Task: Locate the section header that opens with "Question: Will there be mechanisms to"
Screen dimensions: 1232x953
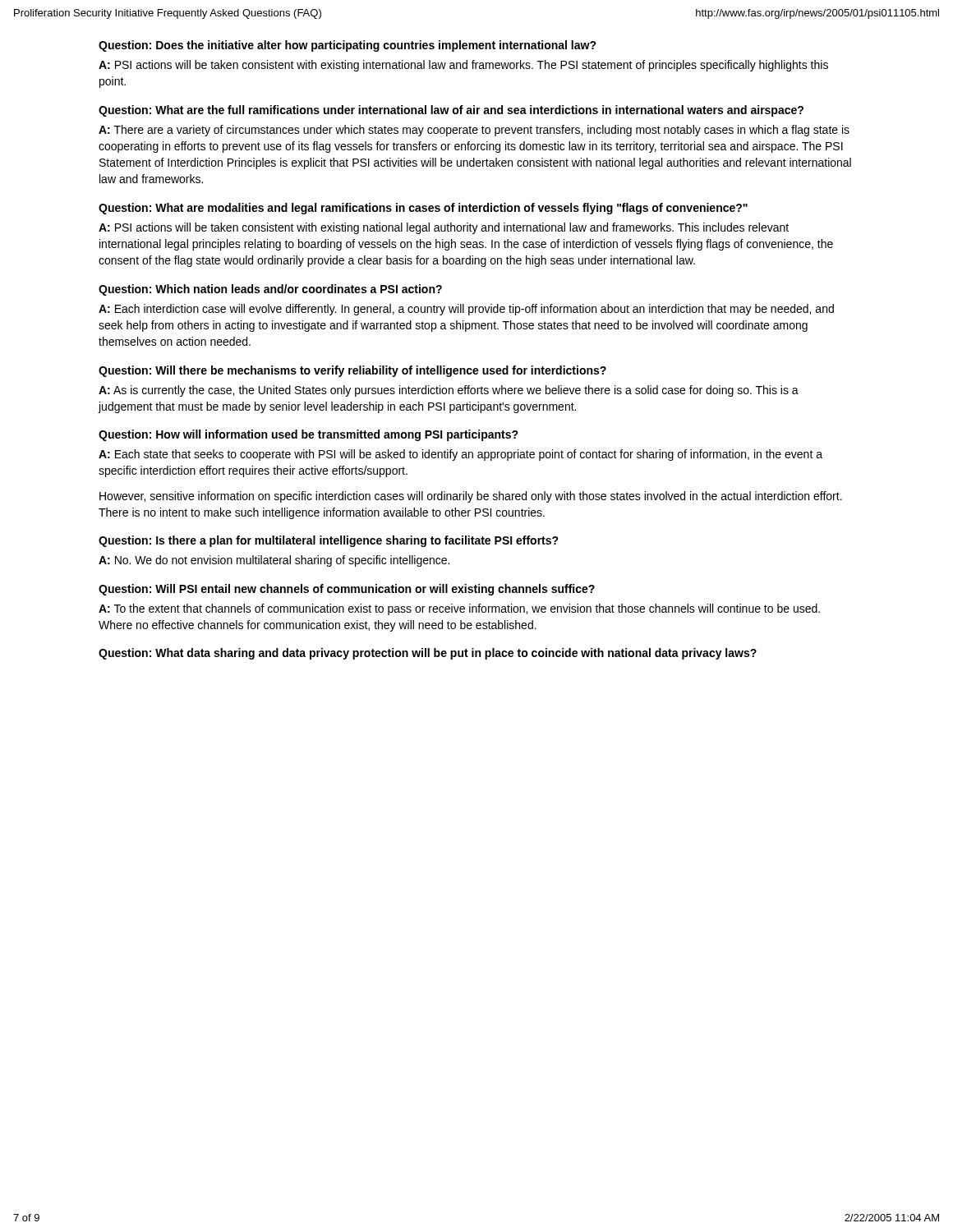Action: 353,370
